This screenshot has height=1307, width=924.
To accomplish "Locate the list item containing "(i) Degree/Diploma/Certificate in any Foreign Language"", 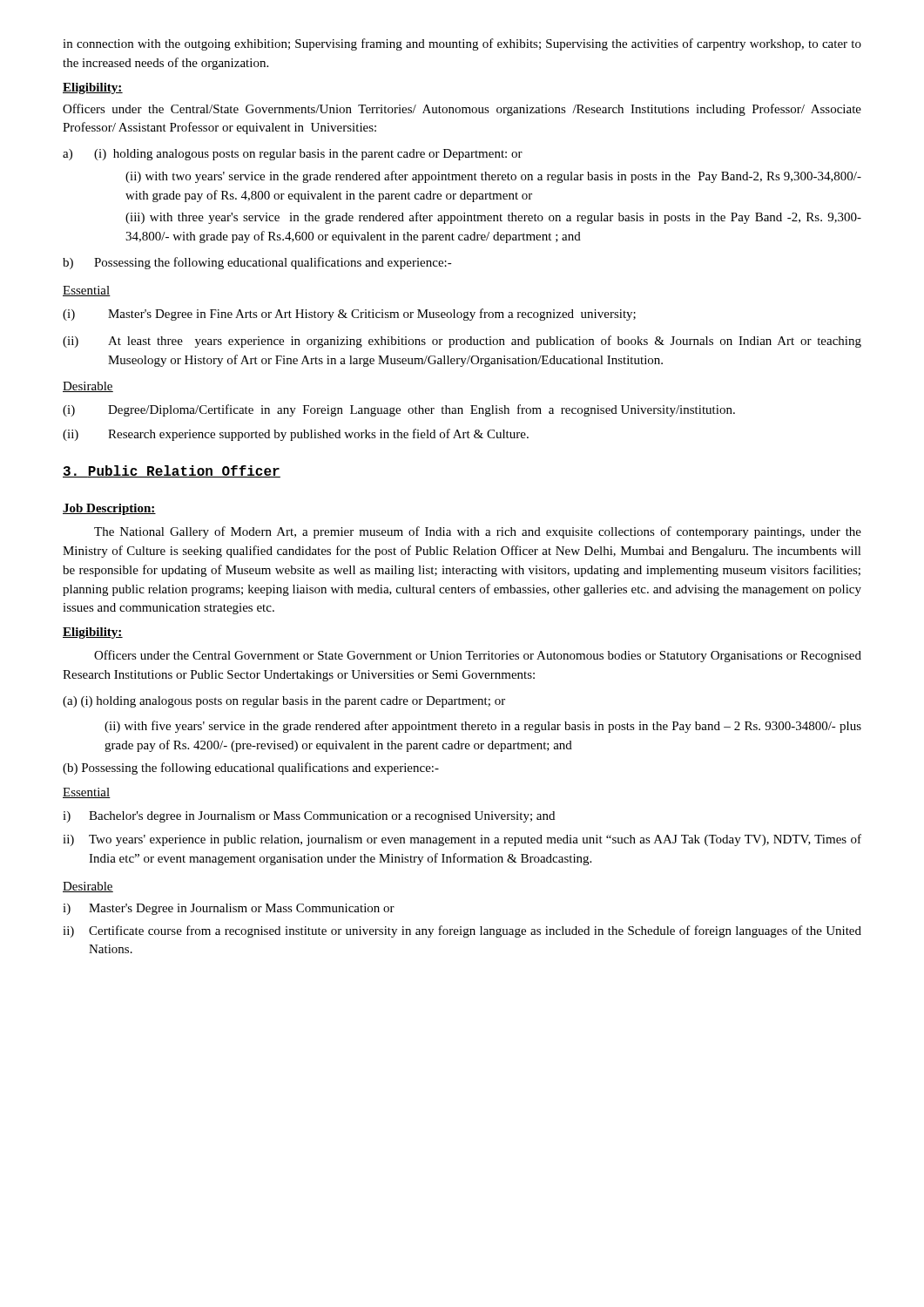I will tap(399, 410).
